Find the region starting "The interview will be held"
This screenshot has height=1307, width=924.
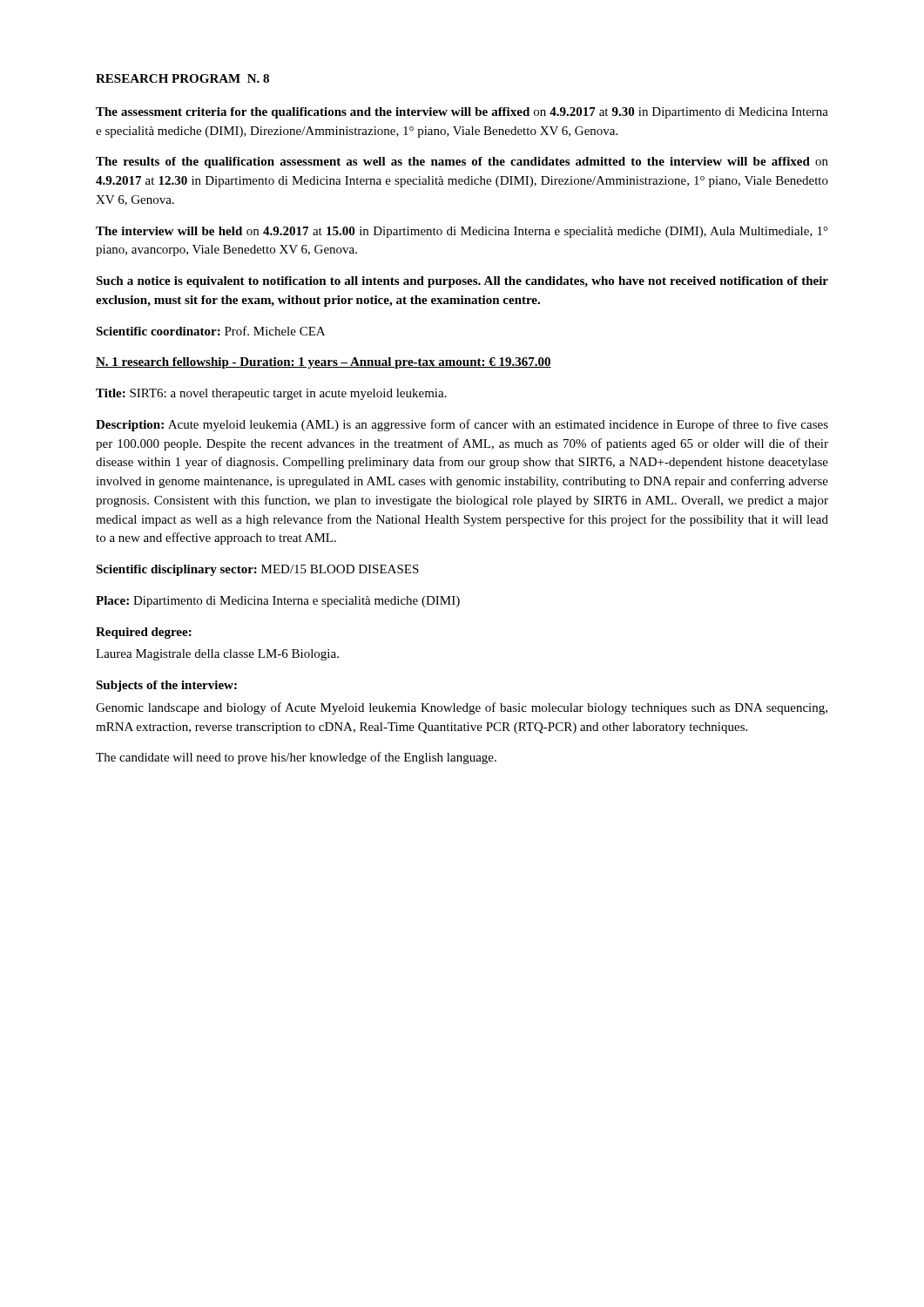pyautogui.click(x=462, y=241)
